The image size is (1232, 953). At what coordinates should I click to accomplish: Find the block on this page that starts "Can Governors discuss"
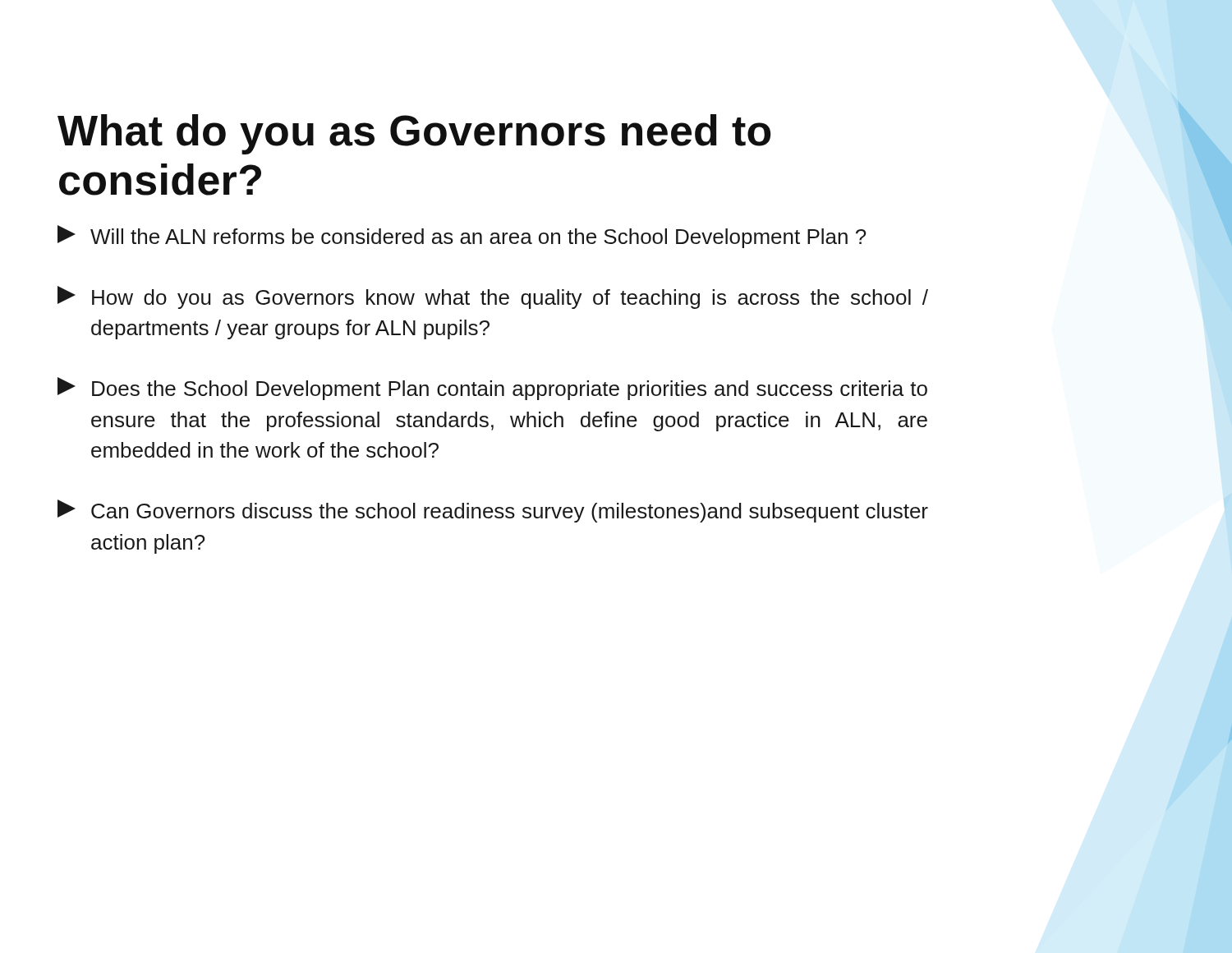tap(493, 527)
